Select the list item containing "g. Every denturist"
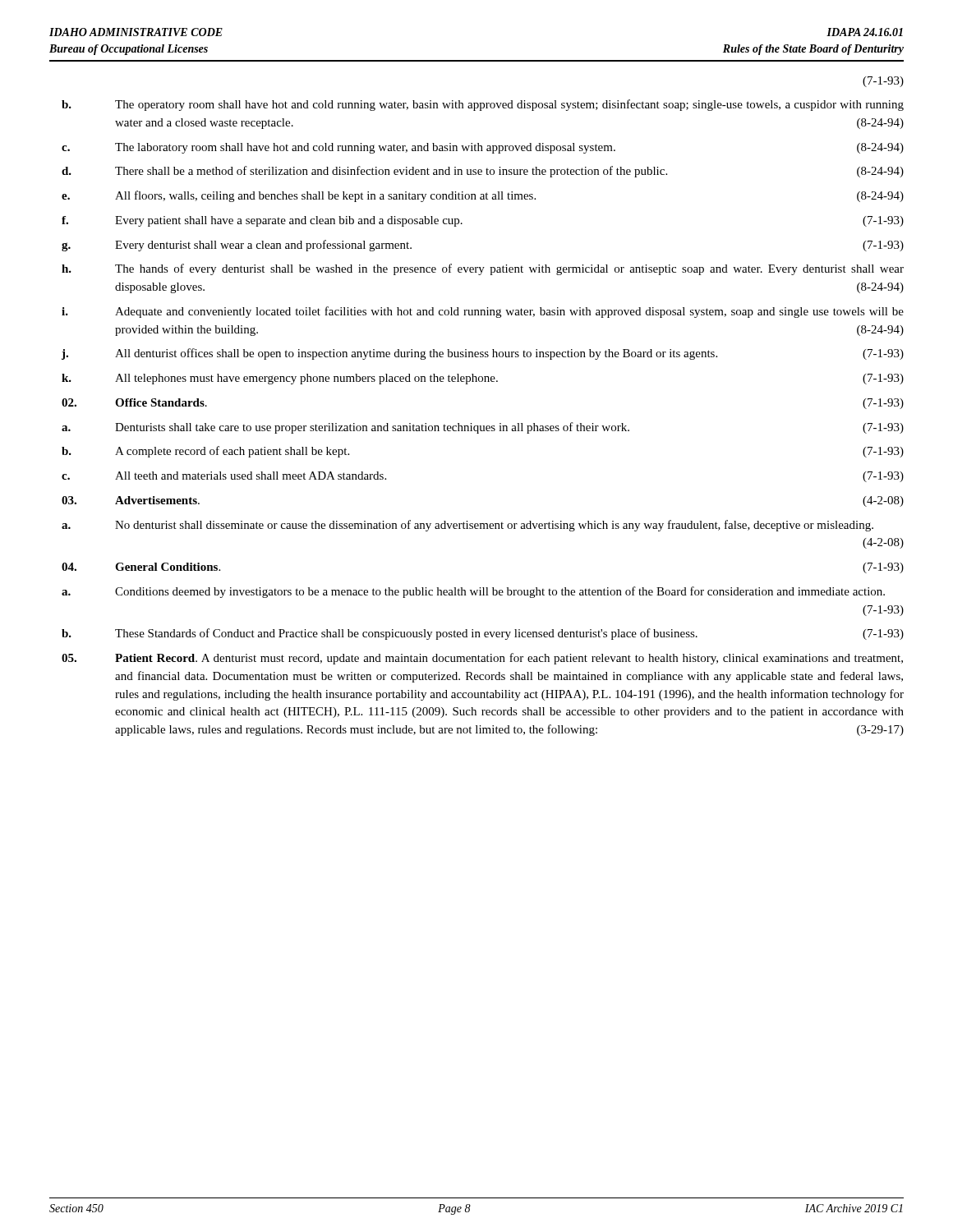Image resolution: width=953 pixels, height=1232 pixels. (x=262, y=245)
